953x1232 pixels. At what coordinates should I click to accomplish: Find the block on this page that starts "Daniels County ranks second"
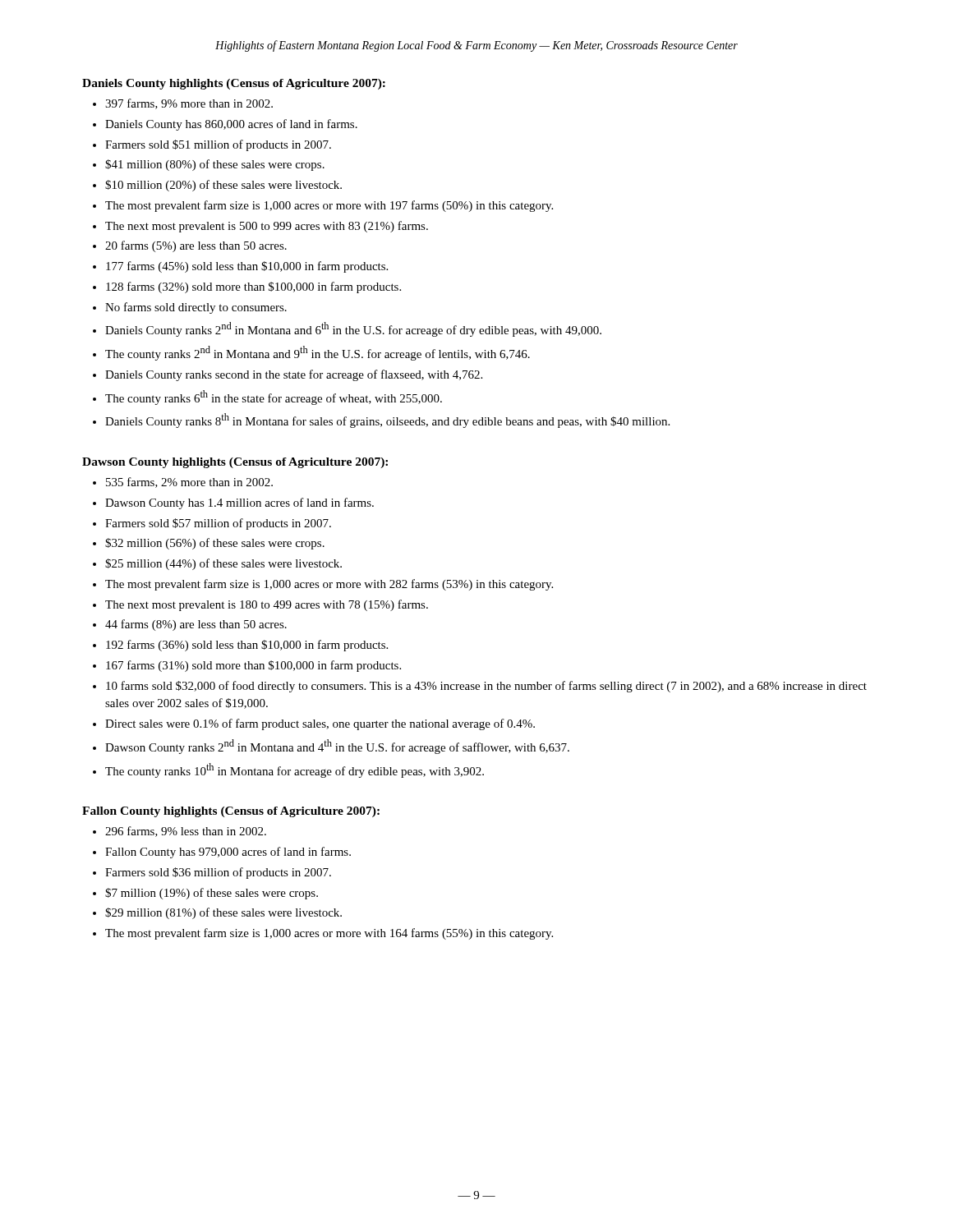coord(294,374)
